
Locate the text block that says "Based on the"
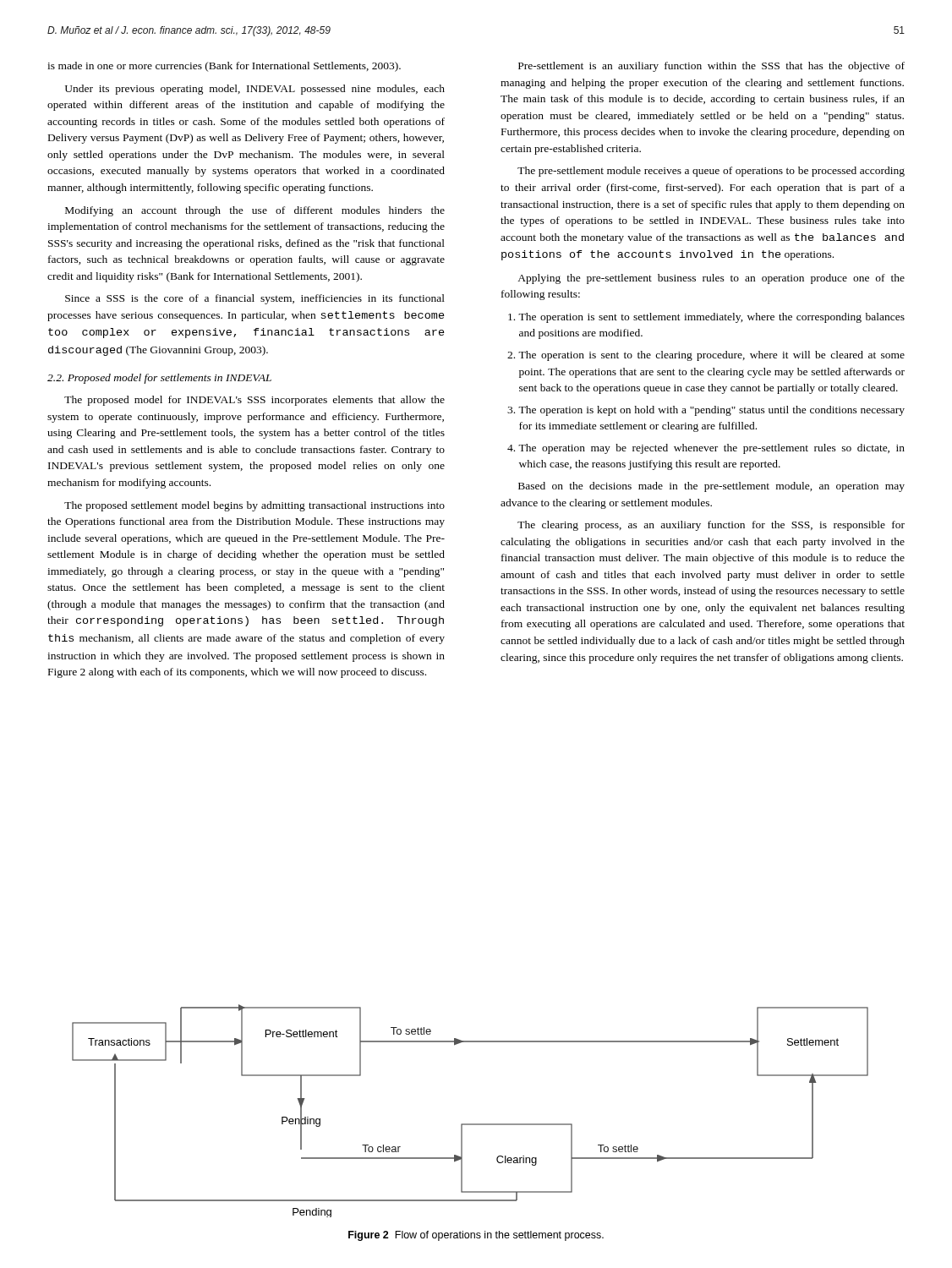click(703, 494)
